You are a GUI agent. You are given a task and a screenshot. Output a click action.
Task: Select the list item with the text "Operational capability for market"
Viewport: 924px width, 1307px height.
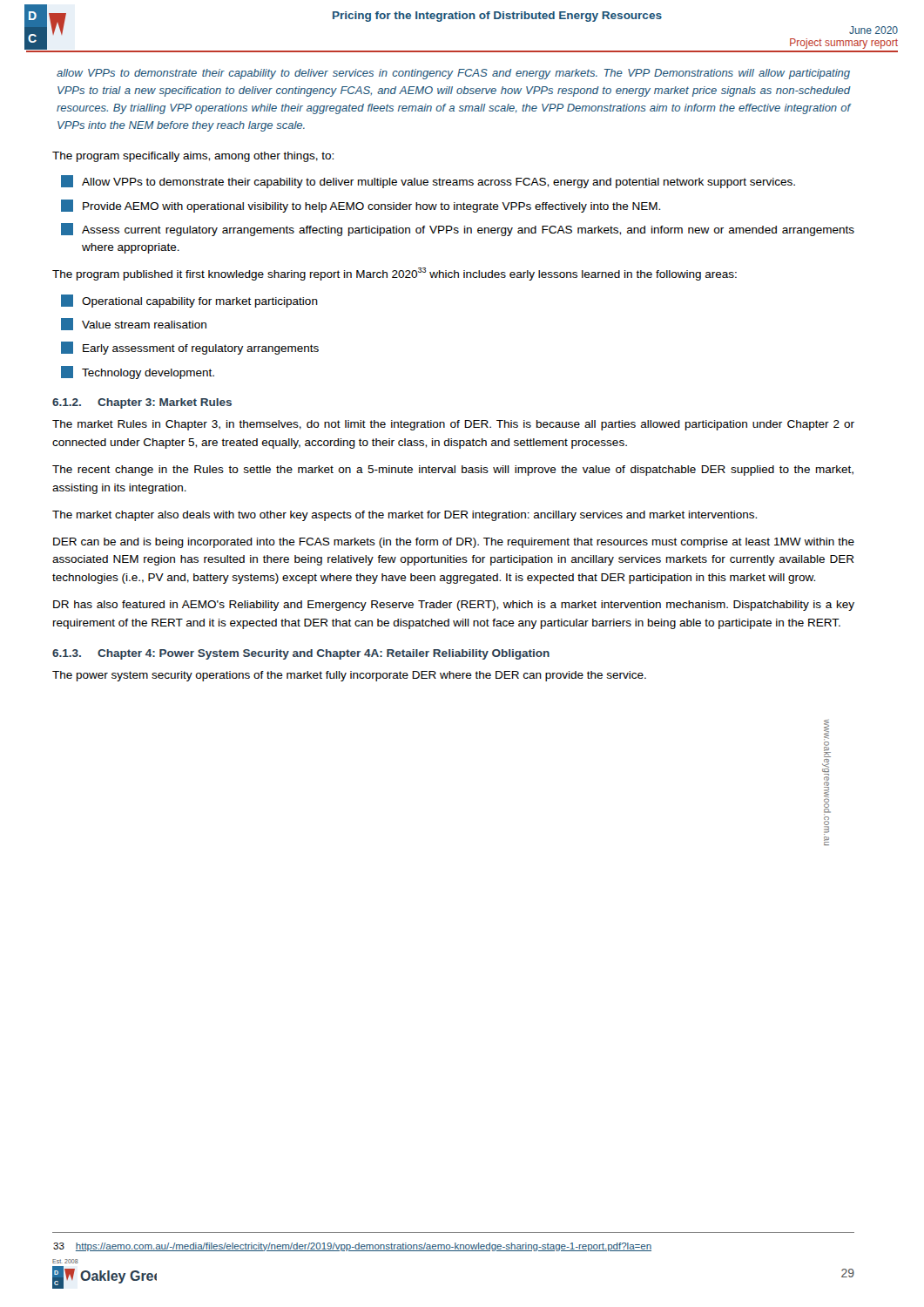pos(189,301)
